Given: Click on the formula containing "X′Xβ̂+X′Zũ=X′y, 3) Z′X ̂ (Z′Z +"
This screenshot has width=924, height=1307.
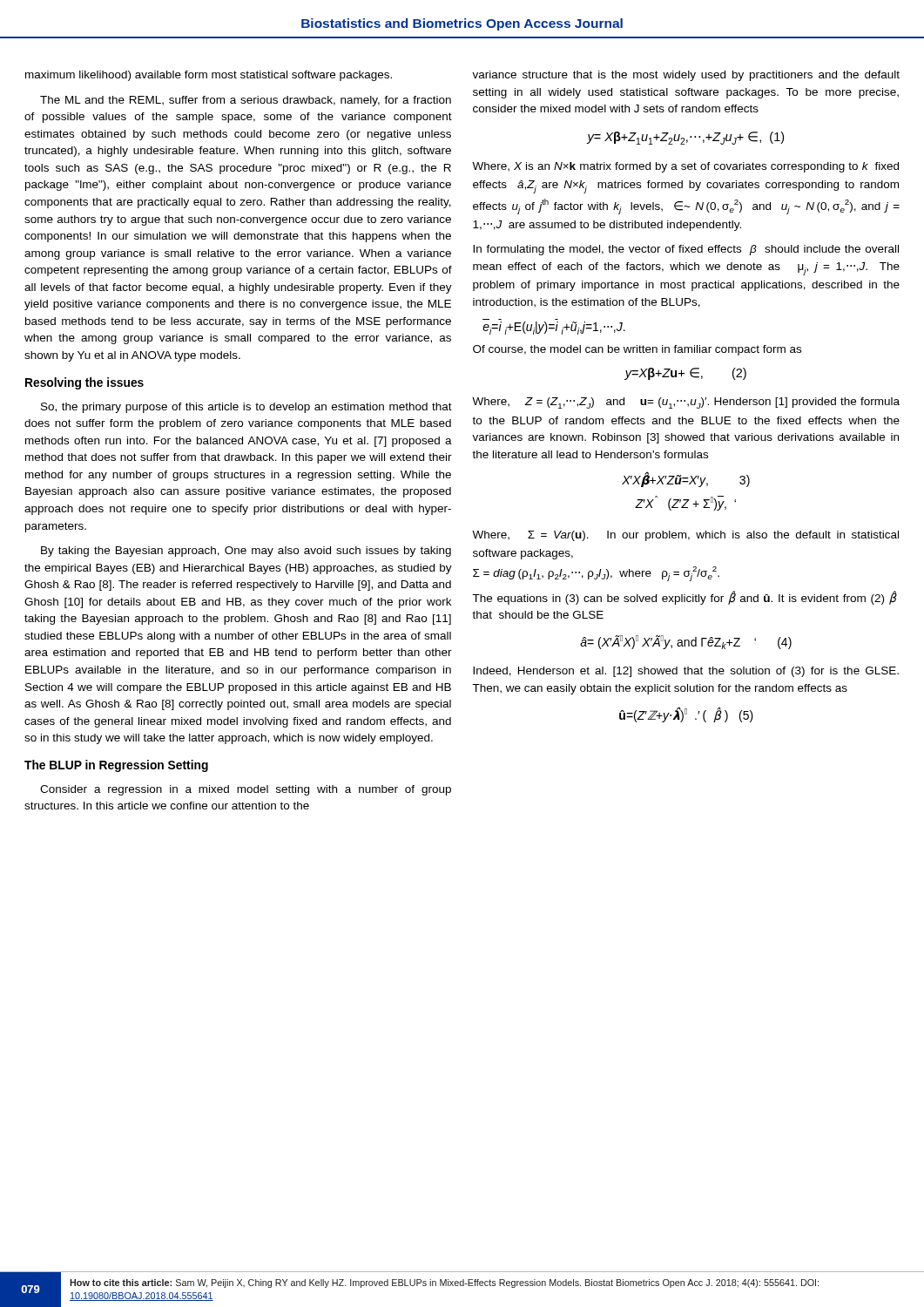Looking at the screenshot, I should [x=686, y=492].
